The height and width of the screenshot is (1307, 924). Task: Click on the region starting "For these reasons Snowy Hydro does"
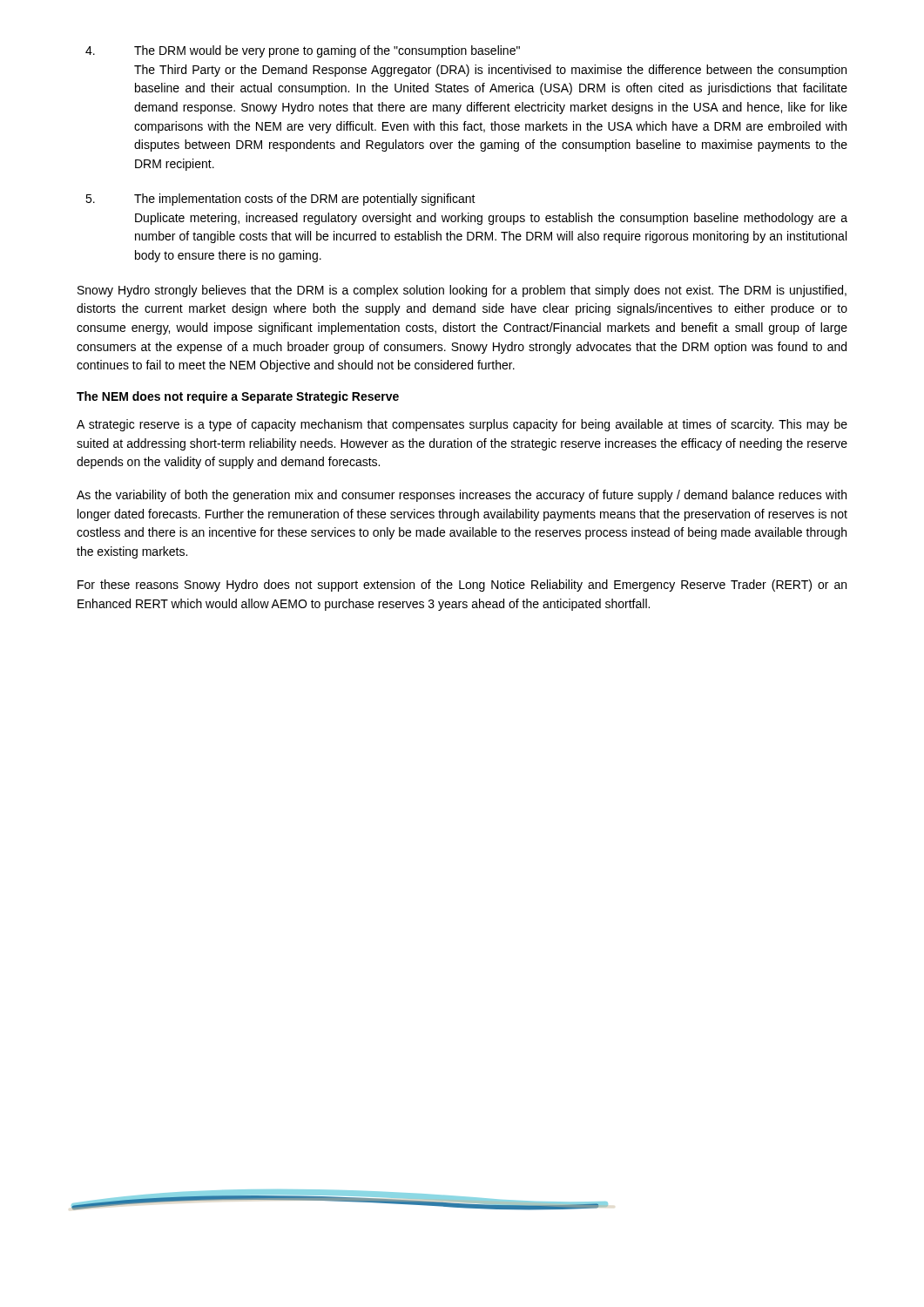462,594
